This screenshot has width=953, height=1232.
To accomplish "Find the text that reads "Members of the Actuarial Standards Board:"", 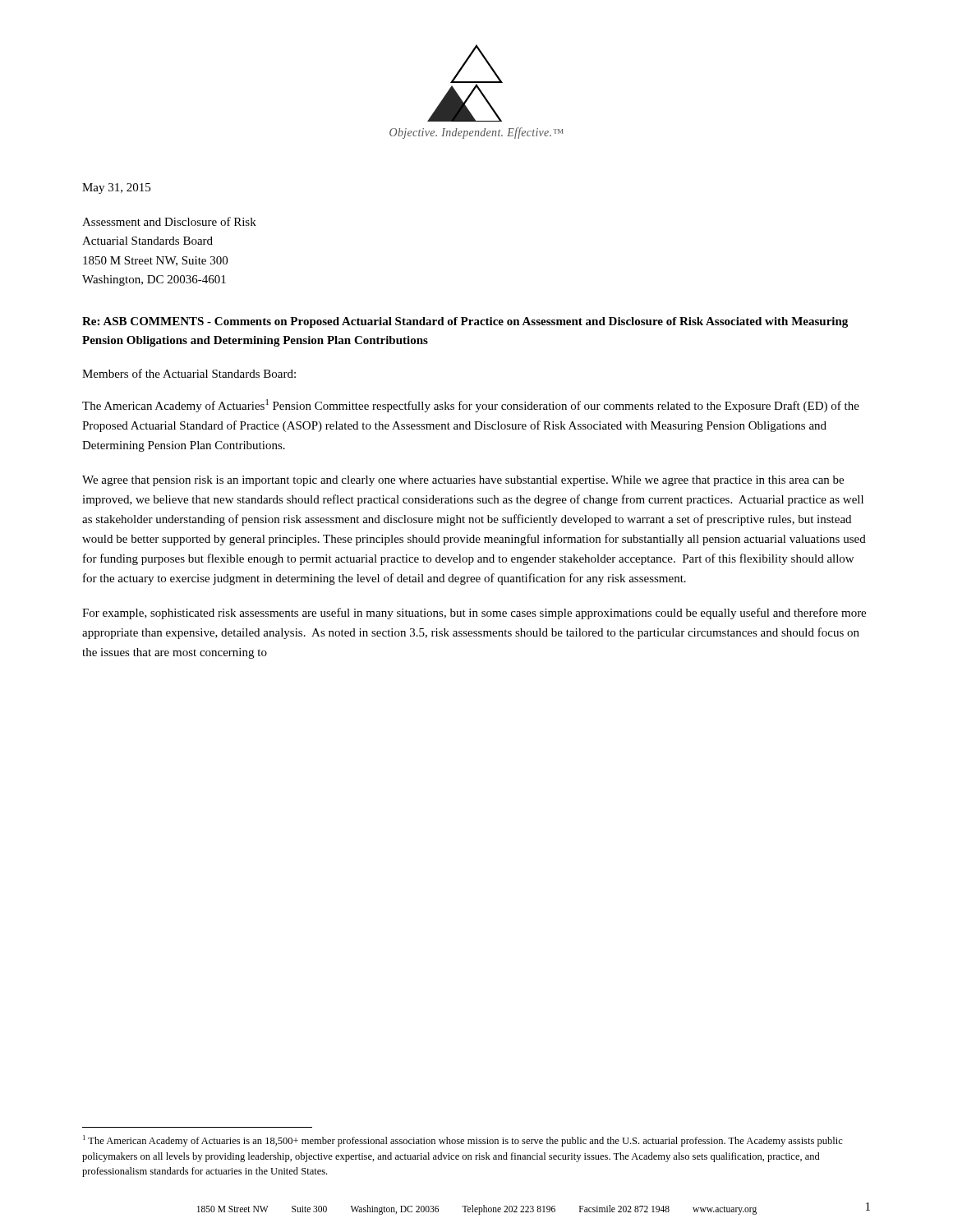I will (x=189, y=373).
